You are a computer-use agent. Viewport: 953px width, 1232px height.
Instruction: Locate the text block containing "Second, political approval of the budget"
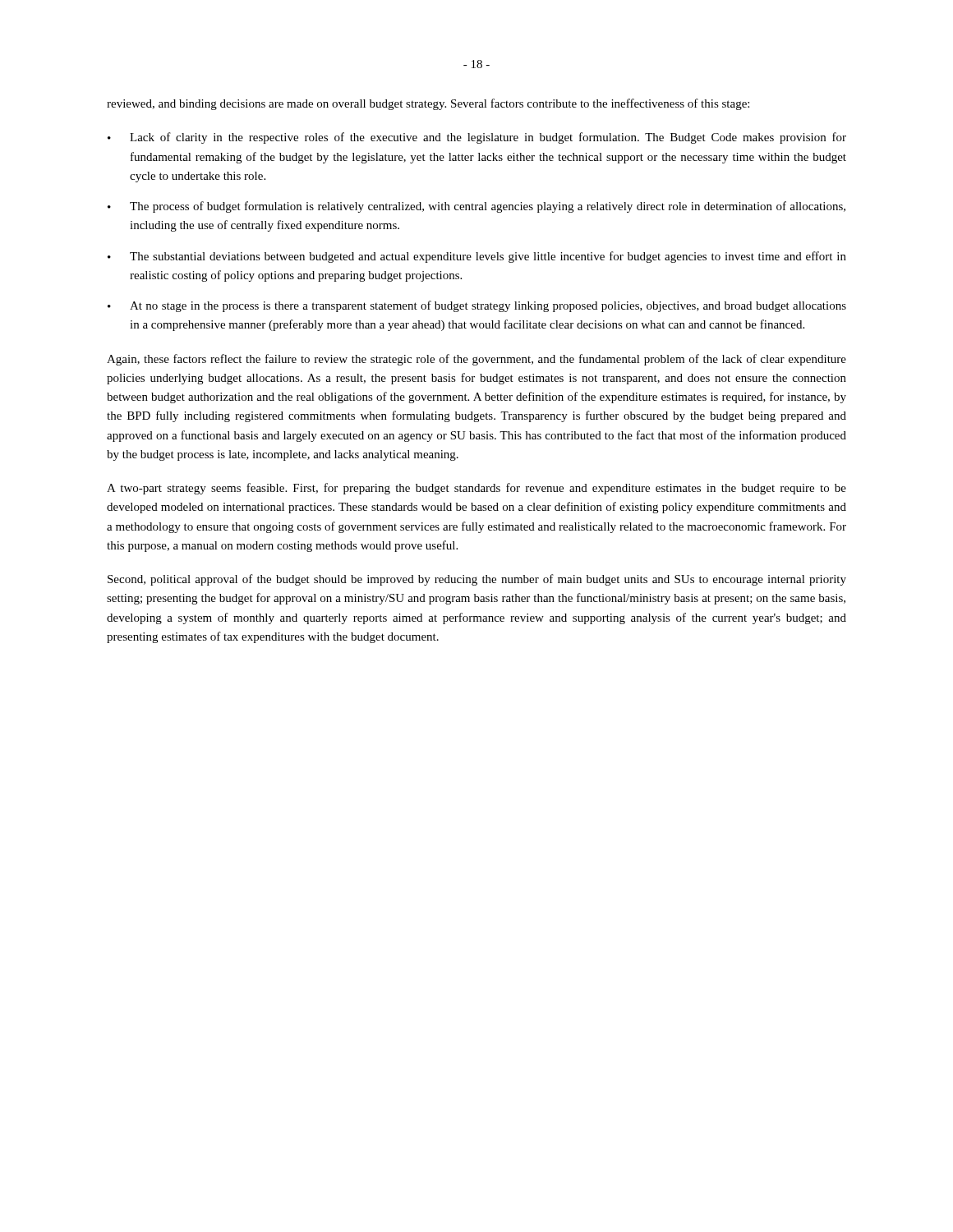tap(476, 608)
